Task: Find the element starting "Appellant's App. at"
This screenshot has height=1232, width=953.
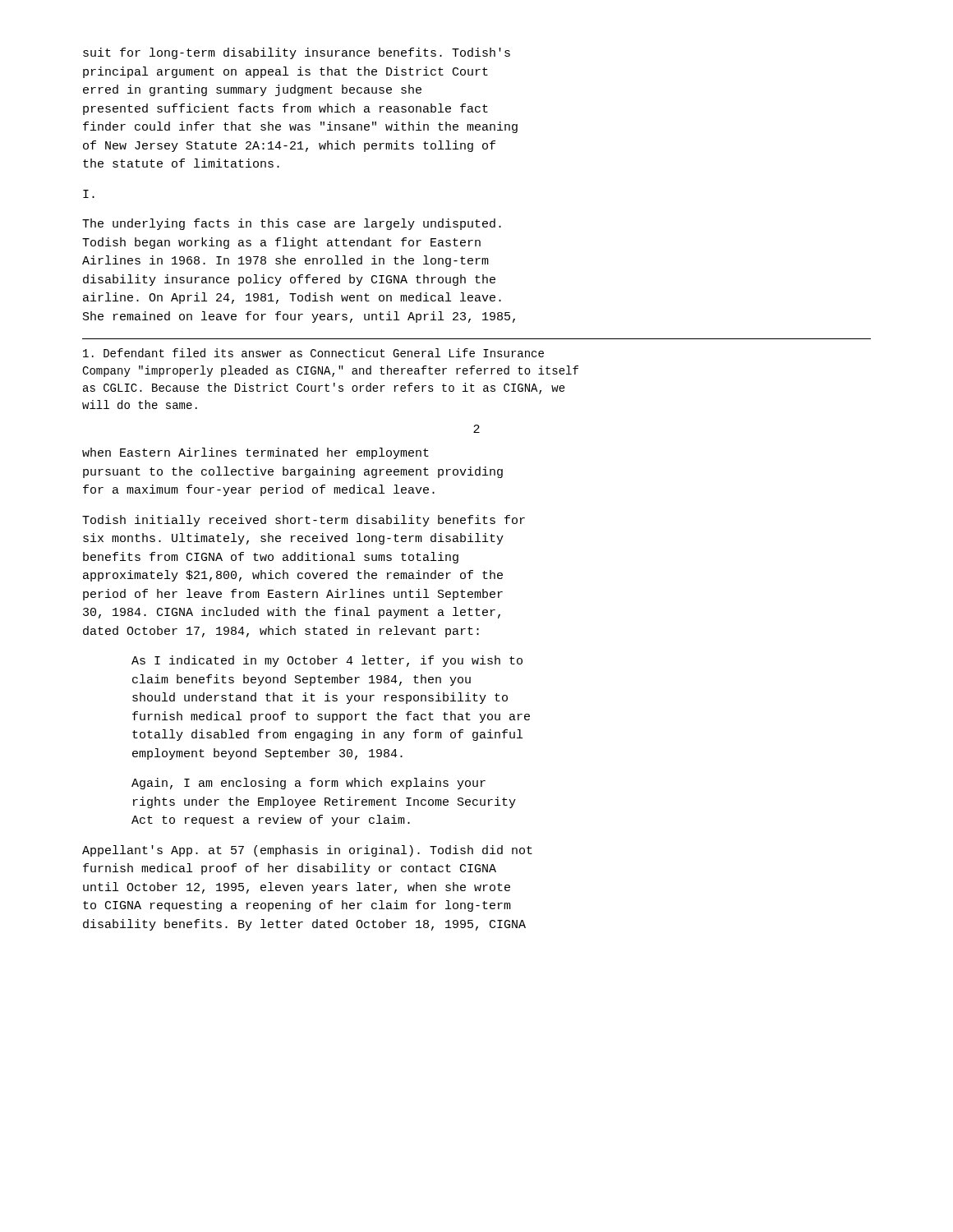Action: click(308, 888)
